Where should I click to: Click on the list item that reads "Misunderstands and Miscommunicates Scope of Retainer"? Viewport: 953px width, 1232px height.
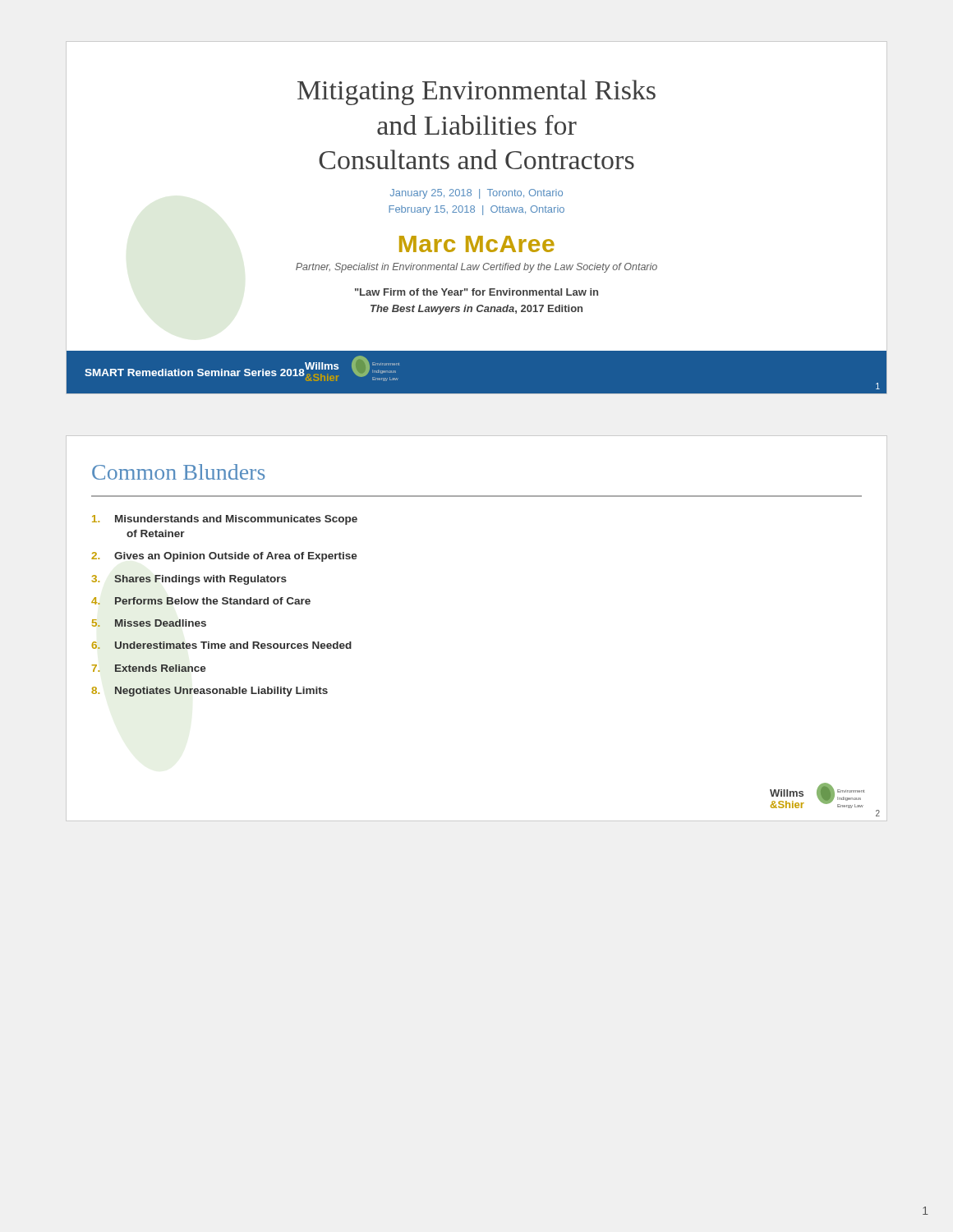coord(224,527)
